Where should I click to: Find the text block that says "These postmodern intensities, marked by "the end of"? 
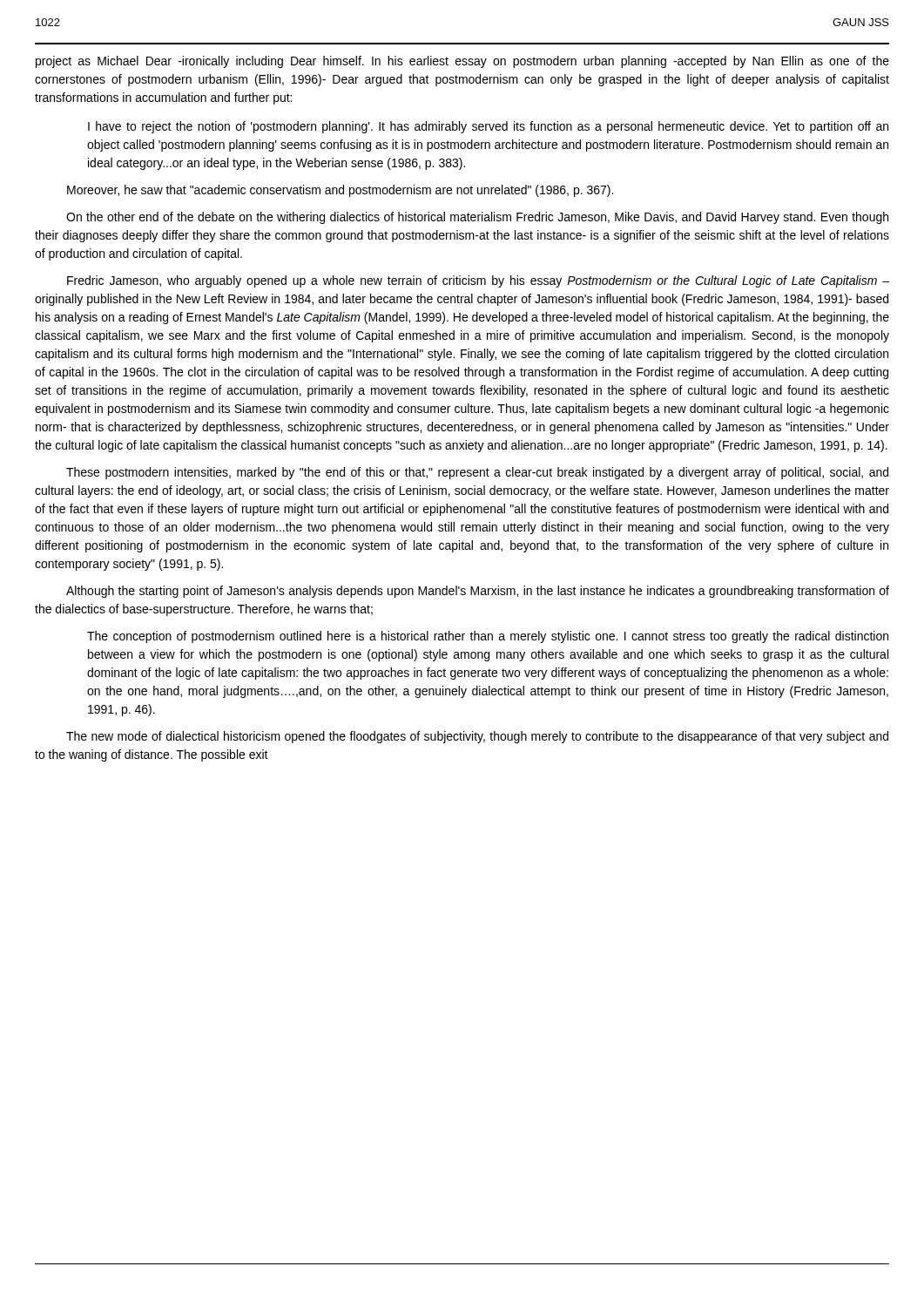[462, 518]
